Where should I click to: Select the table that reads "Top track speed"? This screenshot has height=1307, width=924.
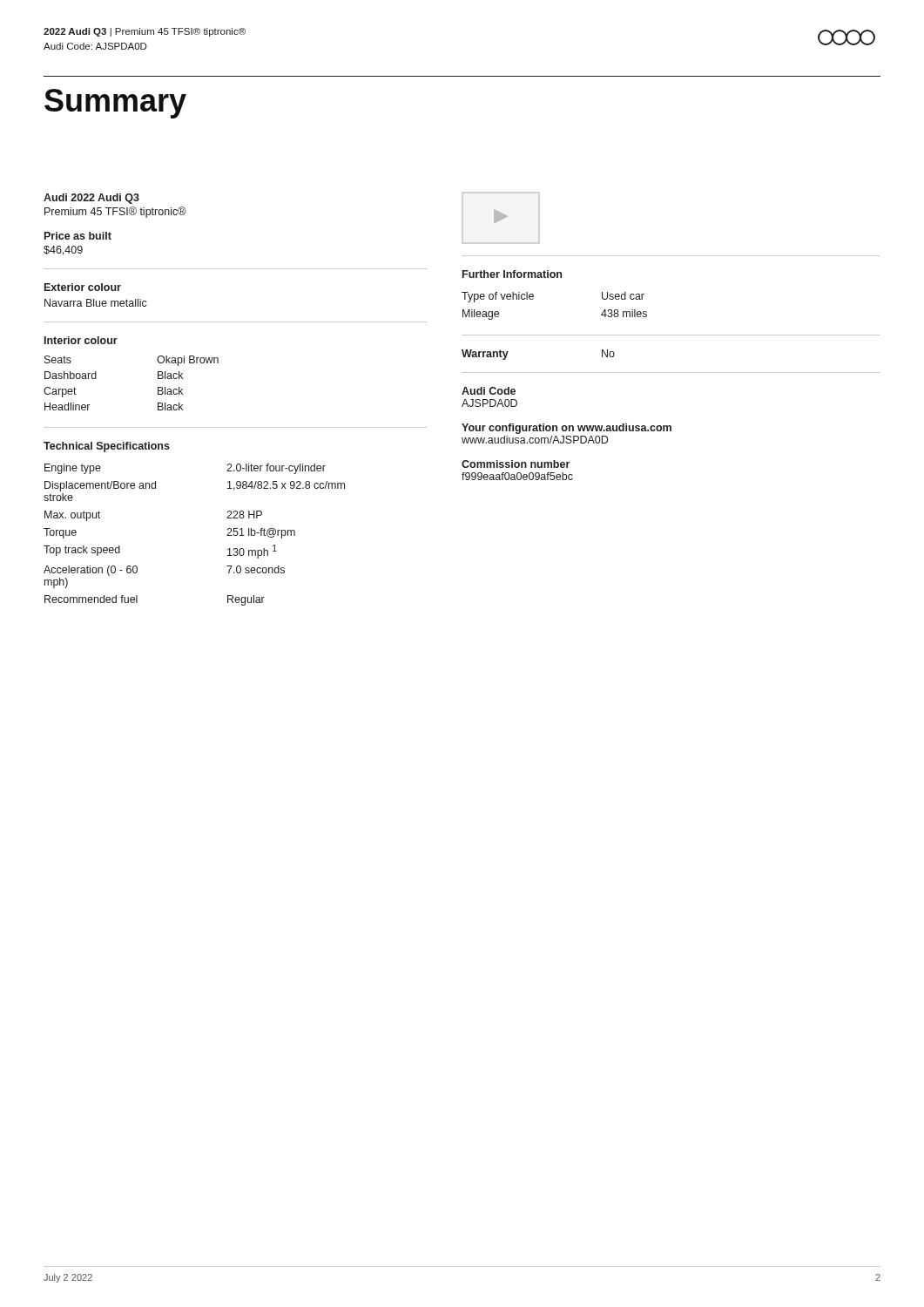click(235, 534)
